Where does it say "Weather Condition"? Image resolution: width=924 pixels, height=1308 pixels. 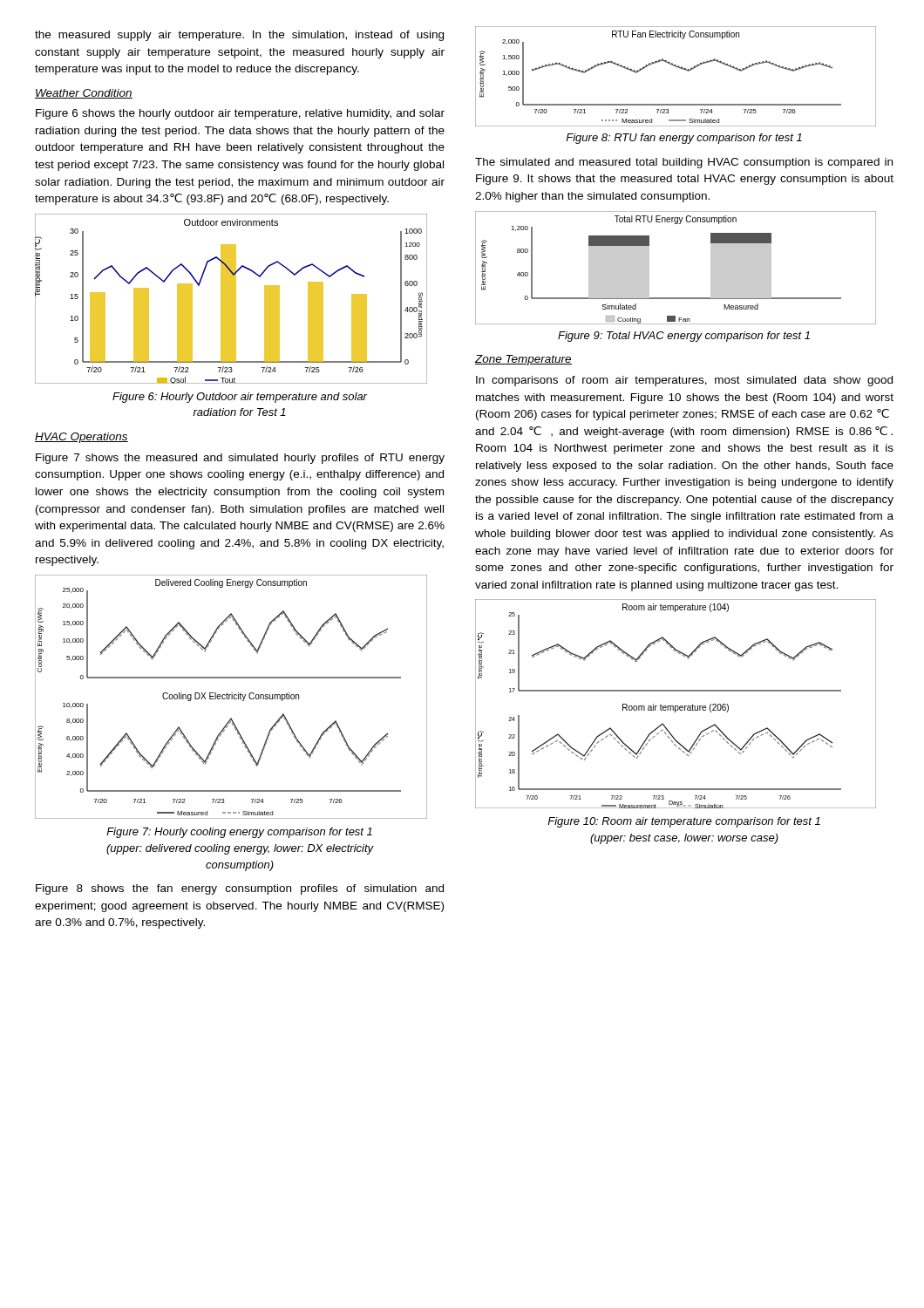click(84, 94)
